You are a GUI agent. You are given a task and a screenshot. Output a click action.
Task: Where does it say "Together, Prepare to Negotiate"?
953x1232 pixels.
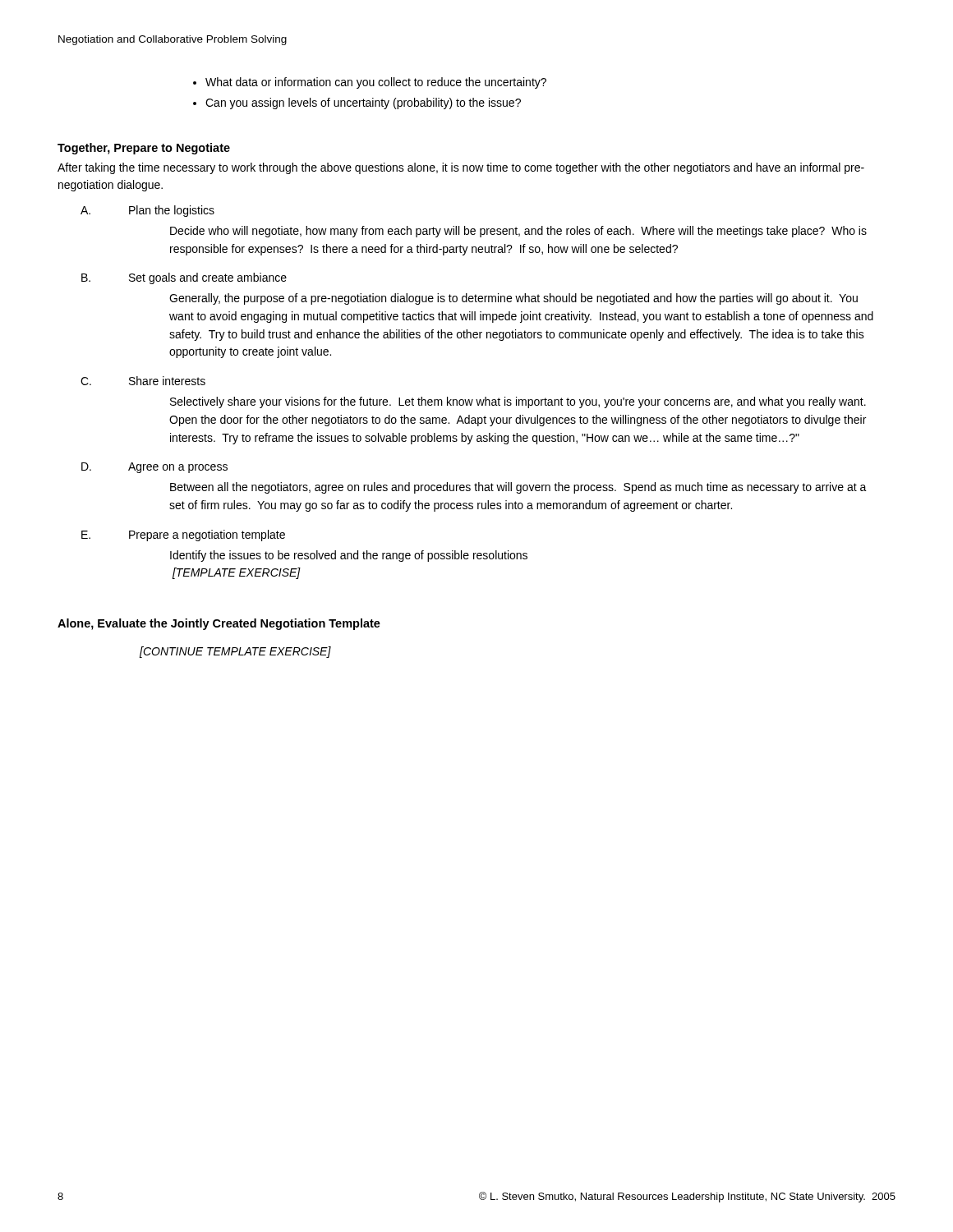pos(144,148)
